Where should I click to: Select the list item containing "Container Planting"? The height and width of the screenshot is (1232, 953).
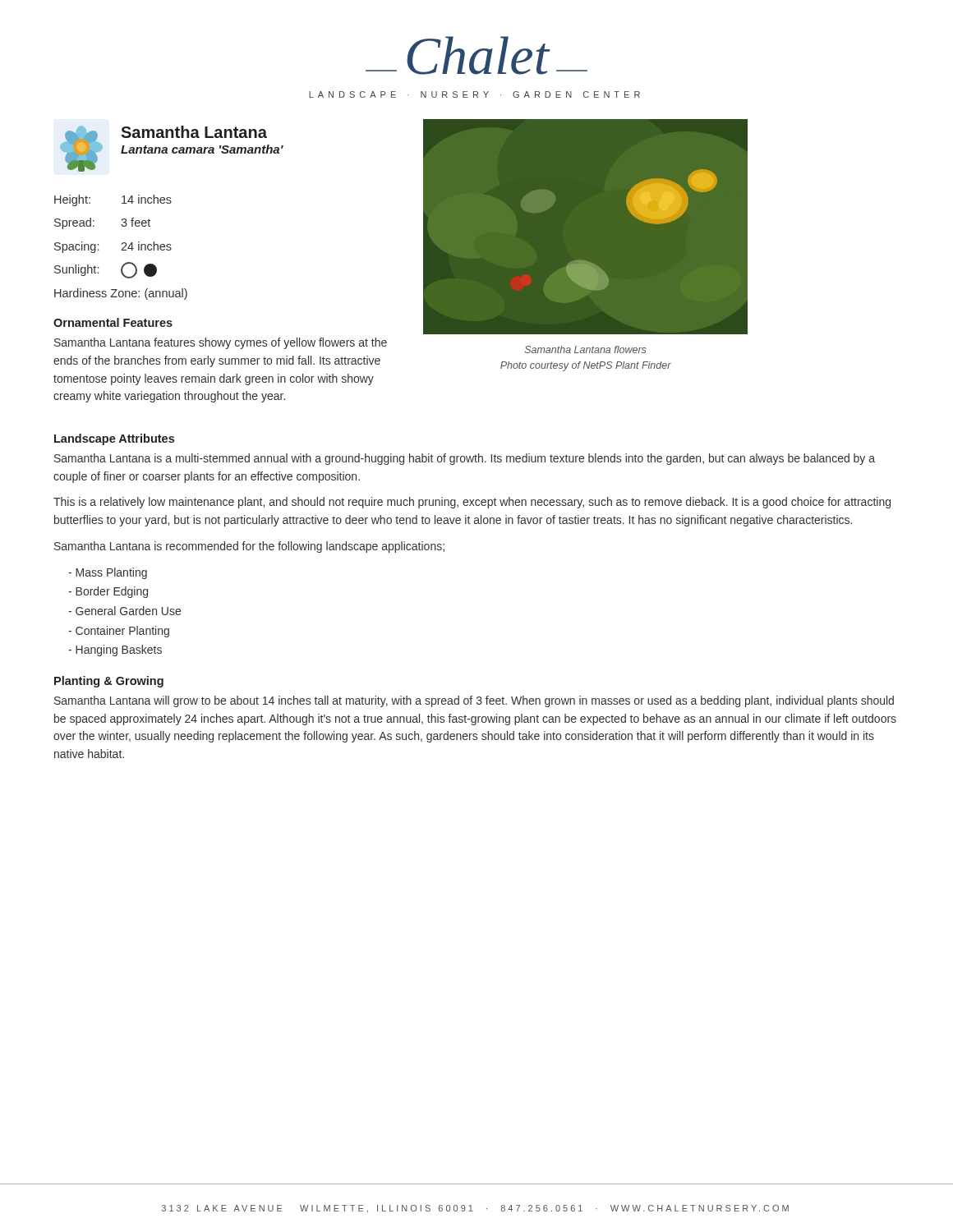pyautogui.click(x=119, y=630)
